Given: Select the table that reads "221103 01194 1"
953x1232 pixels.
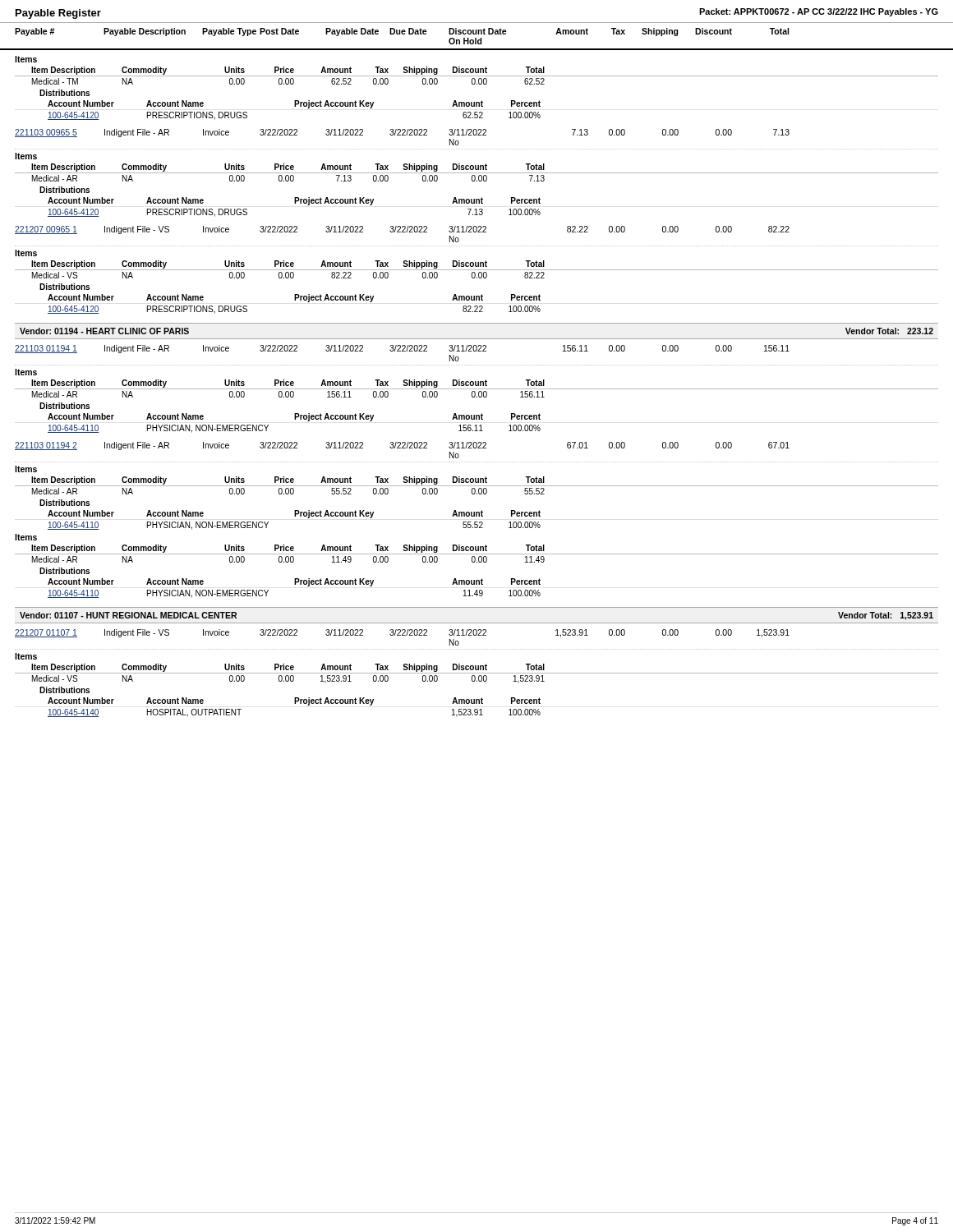Looking at the screenshot, I should coord(476,388).
